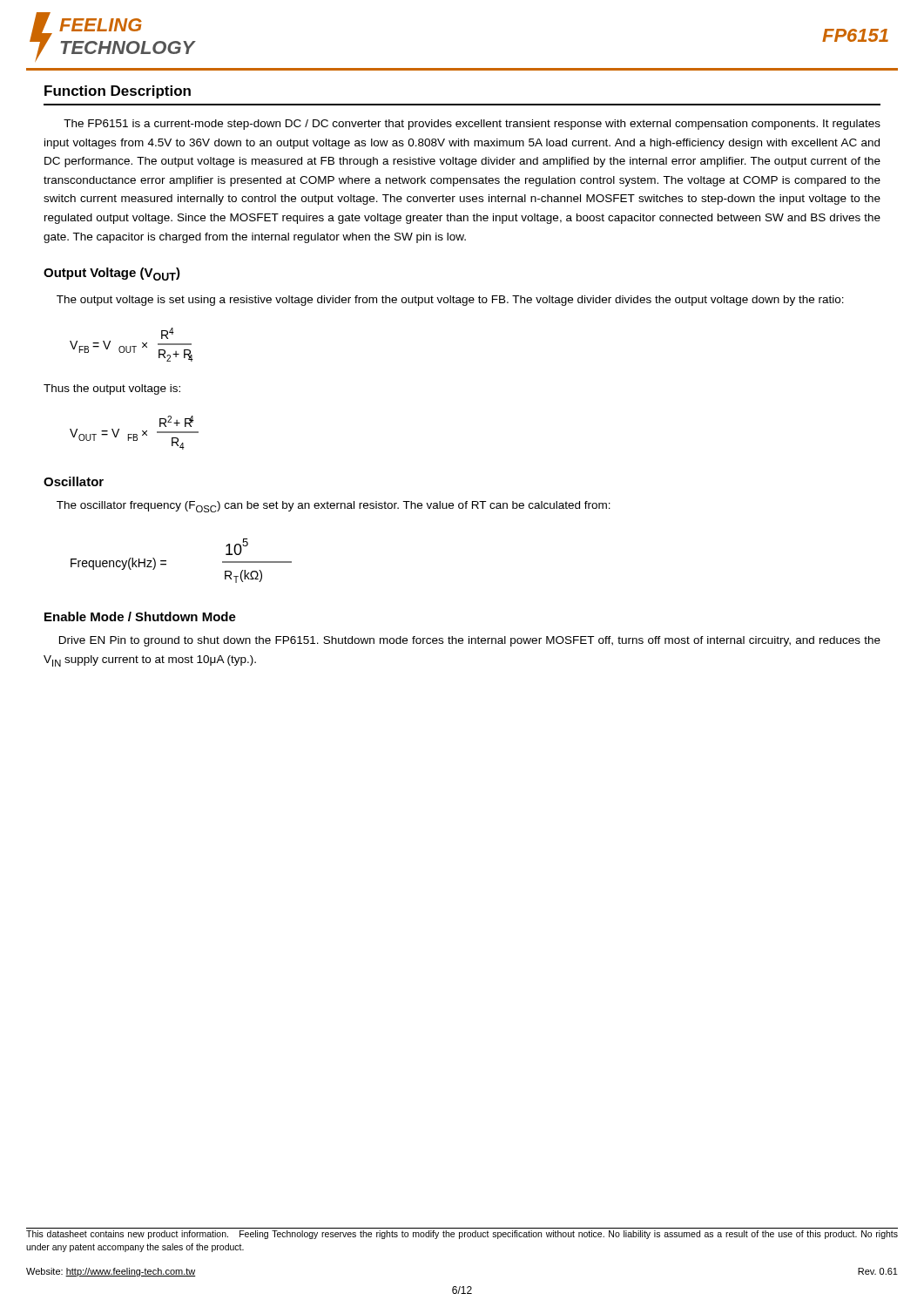
Task: Navigate to the text block starting "Thus the output voltage is:"
Action: 112,389
